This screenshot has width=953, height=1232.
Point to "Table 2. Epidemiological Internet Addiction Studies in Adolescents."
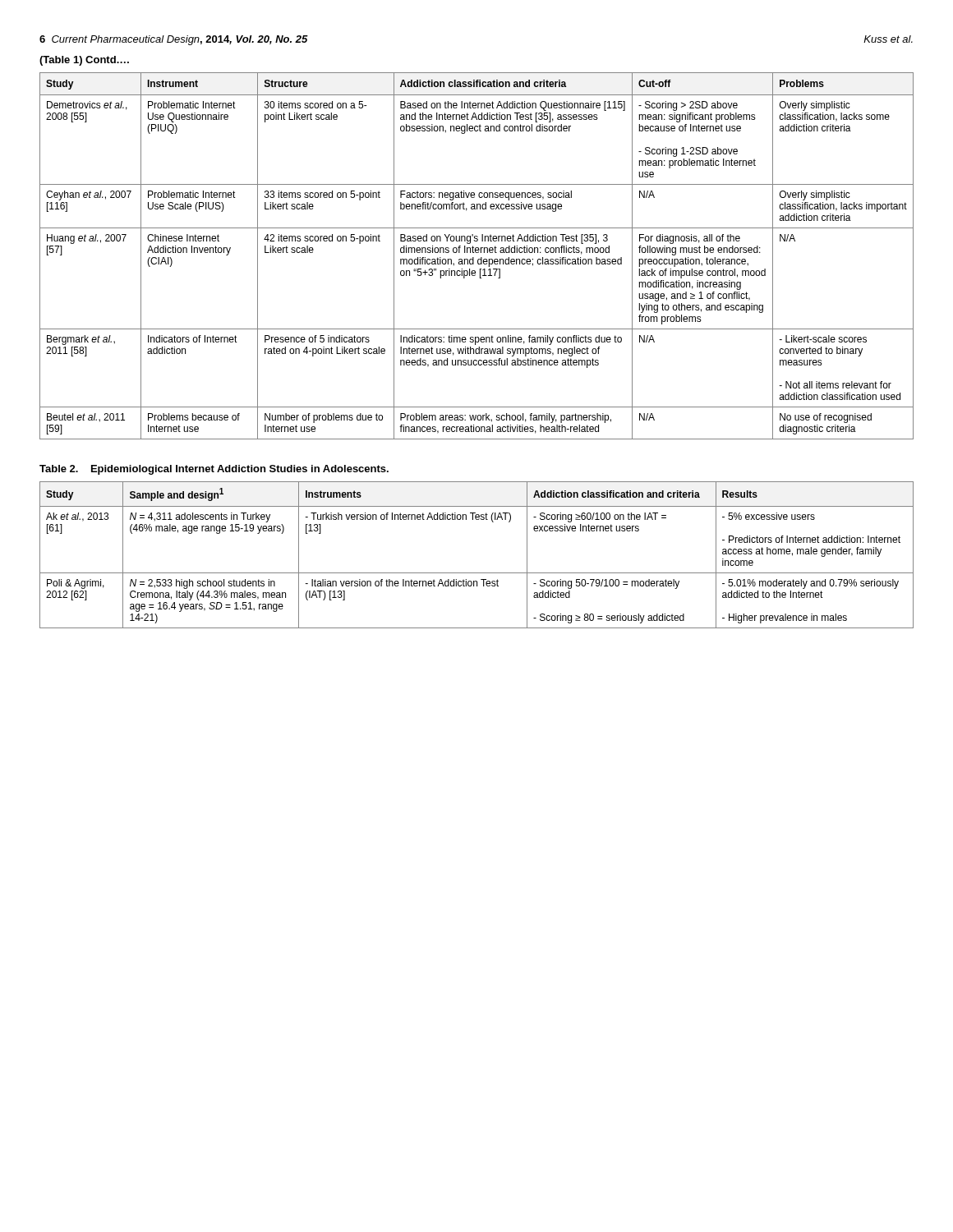pos(214,469)
